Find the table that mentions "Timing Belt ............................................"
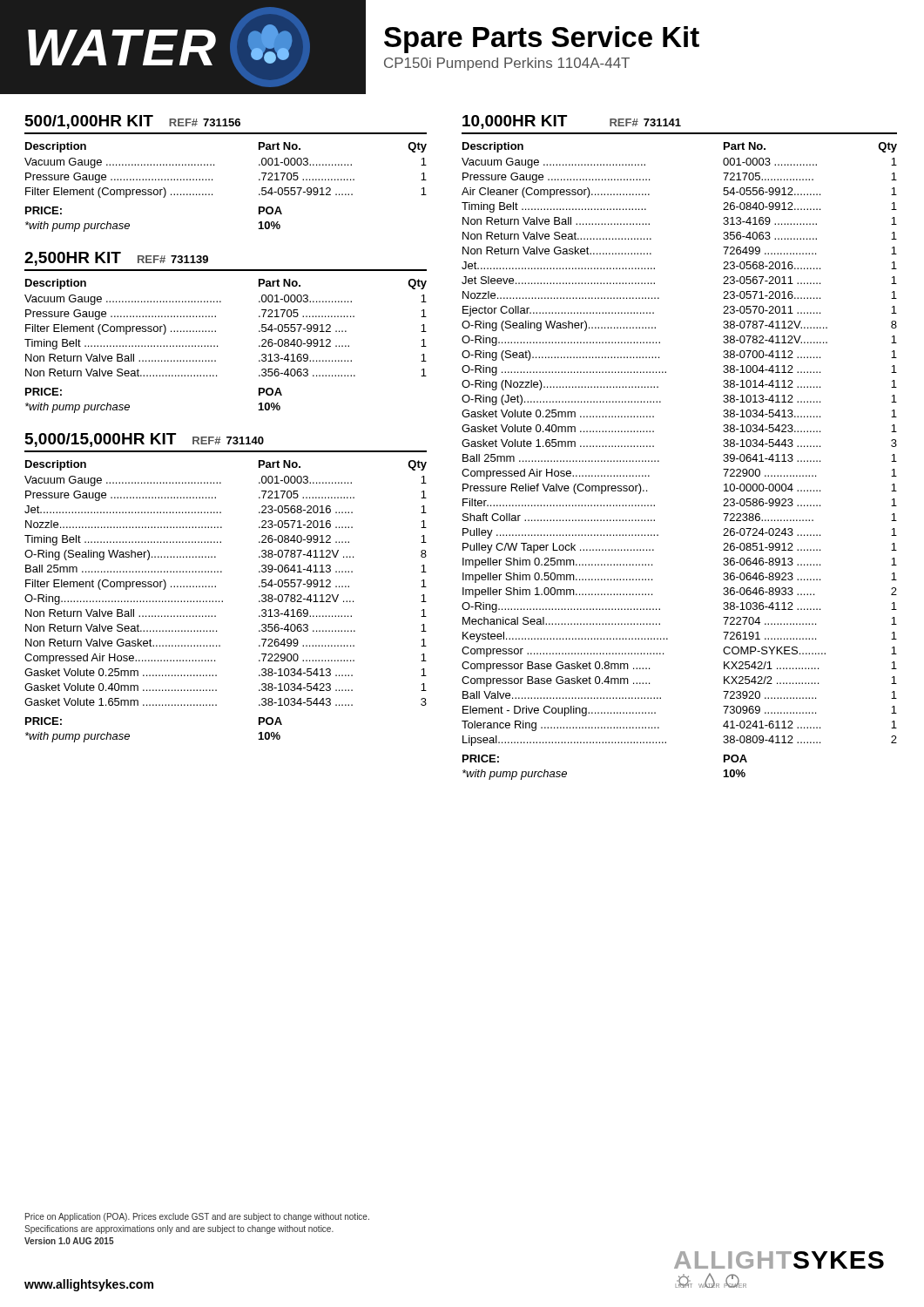This screenshot has height=1307, width=924. point(226,600)
